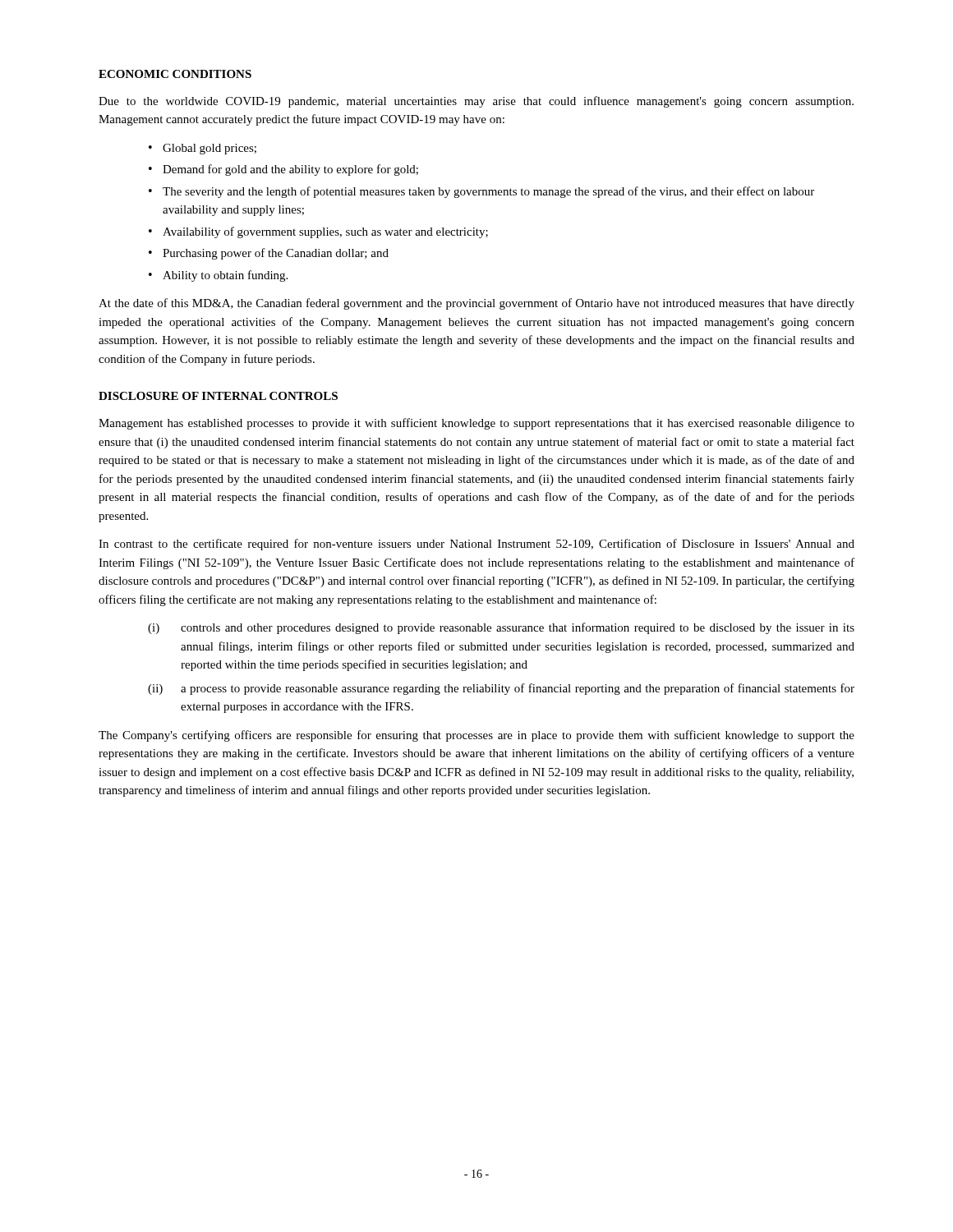The image size is (953, 1232).
Task: Find the text block starting "At the date of this MD&A,"
Action: (x=476, y=331)
